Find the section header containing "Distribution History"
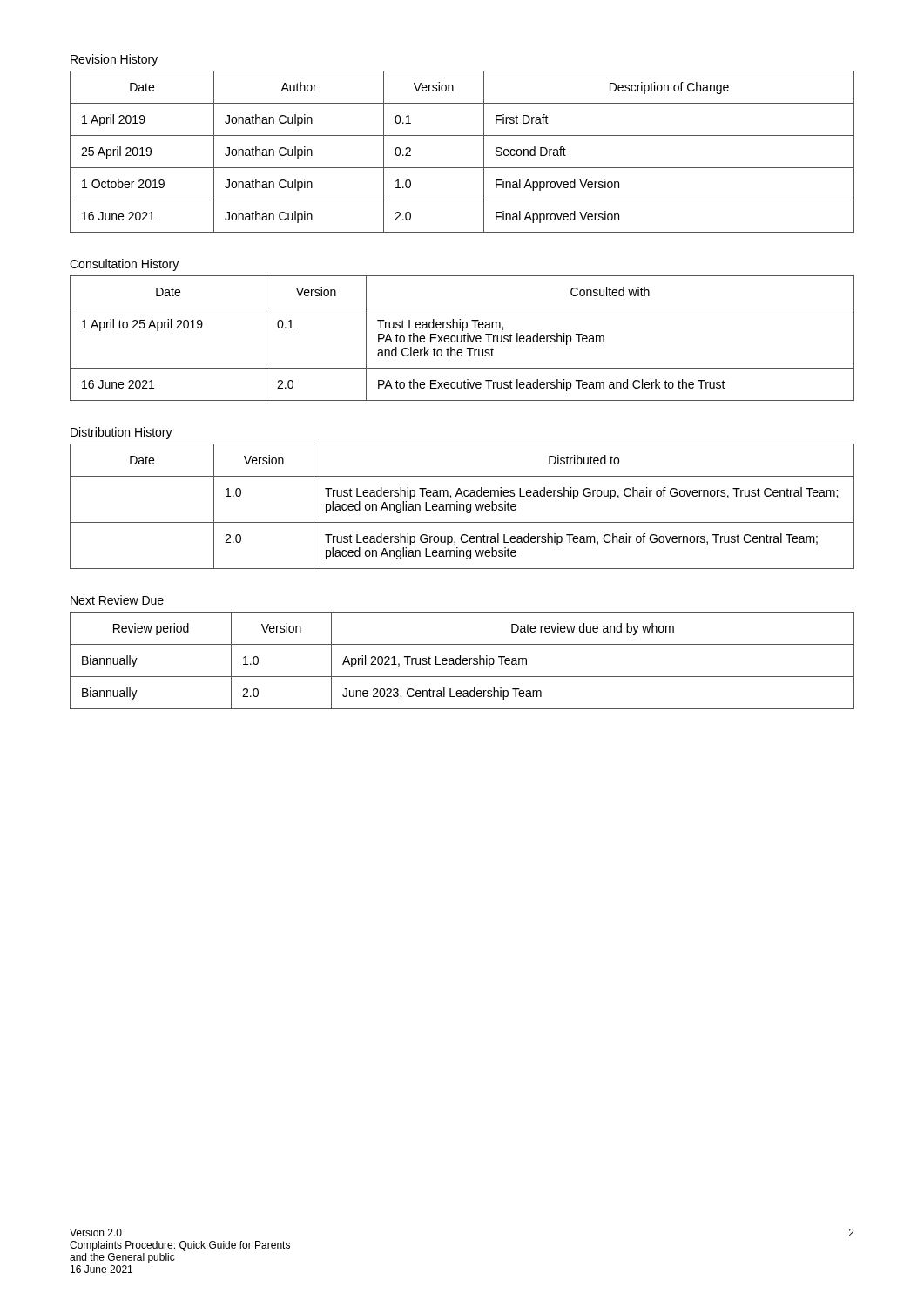This screenshot has height=1307, width=924. [121, 432]
